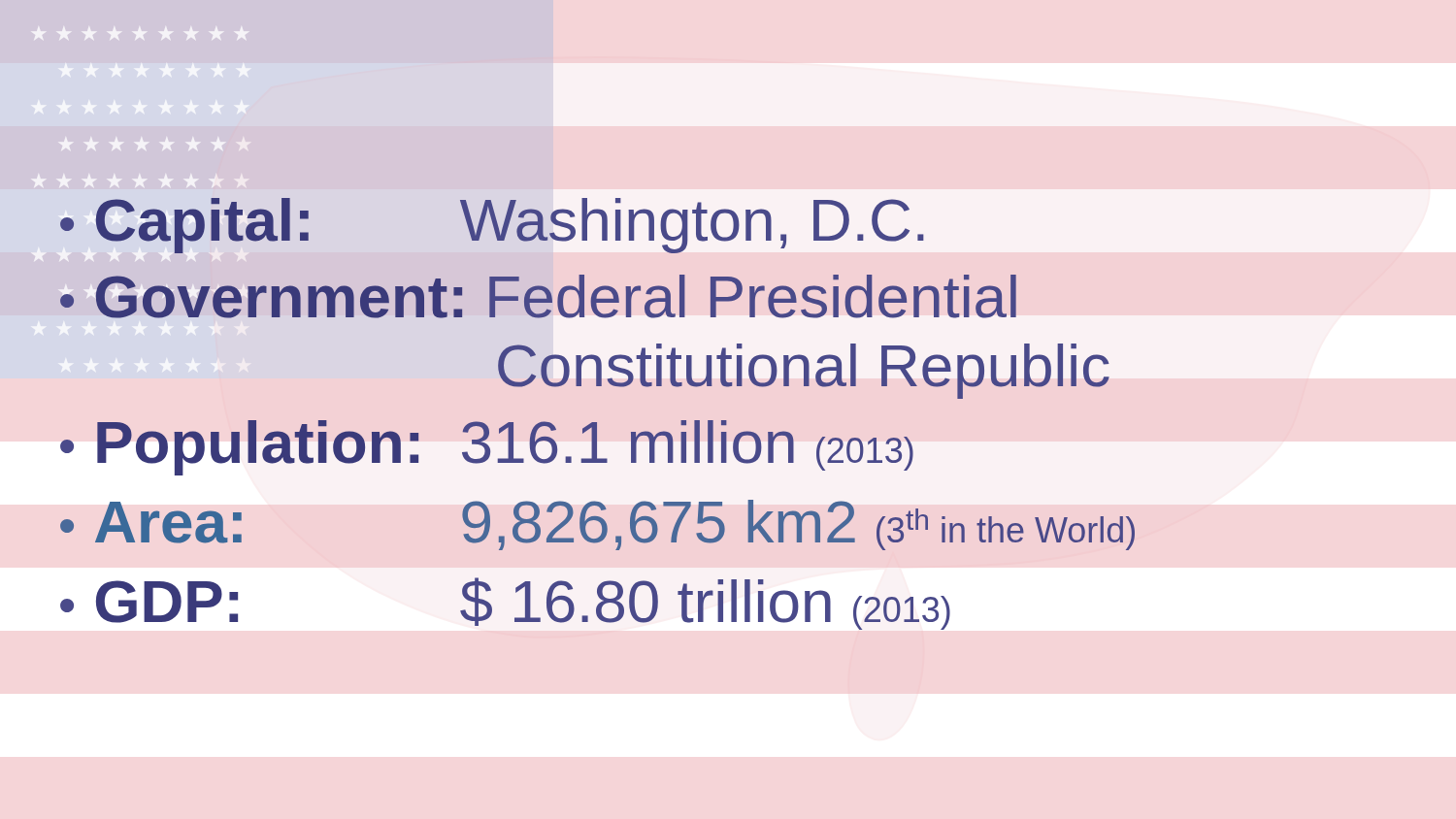Select the illustration
1456x819 pixels.
click(728, 410)
